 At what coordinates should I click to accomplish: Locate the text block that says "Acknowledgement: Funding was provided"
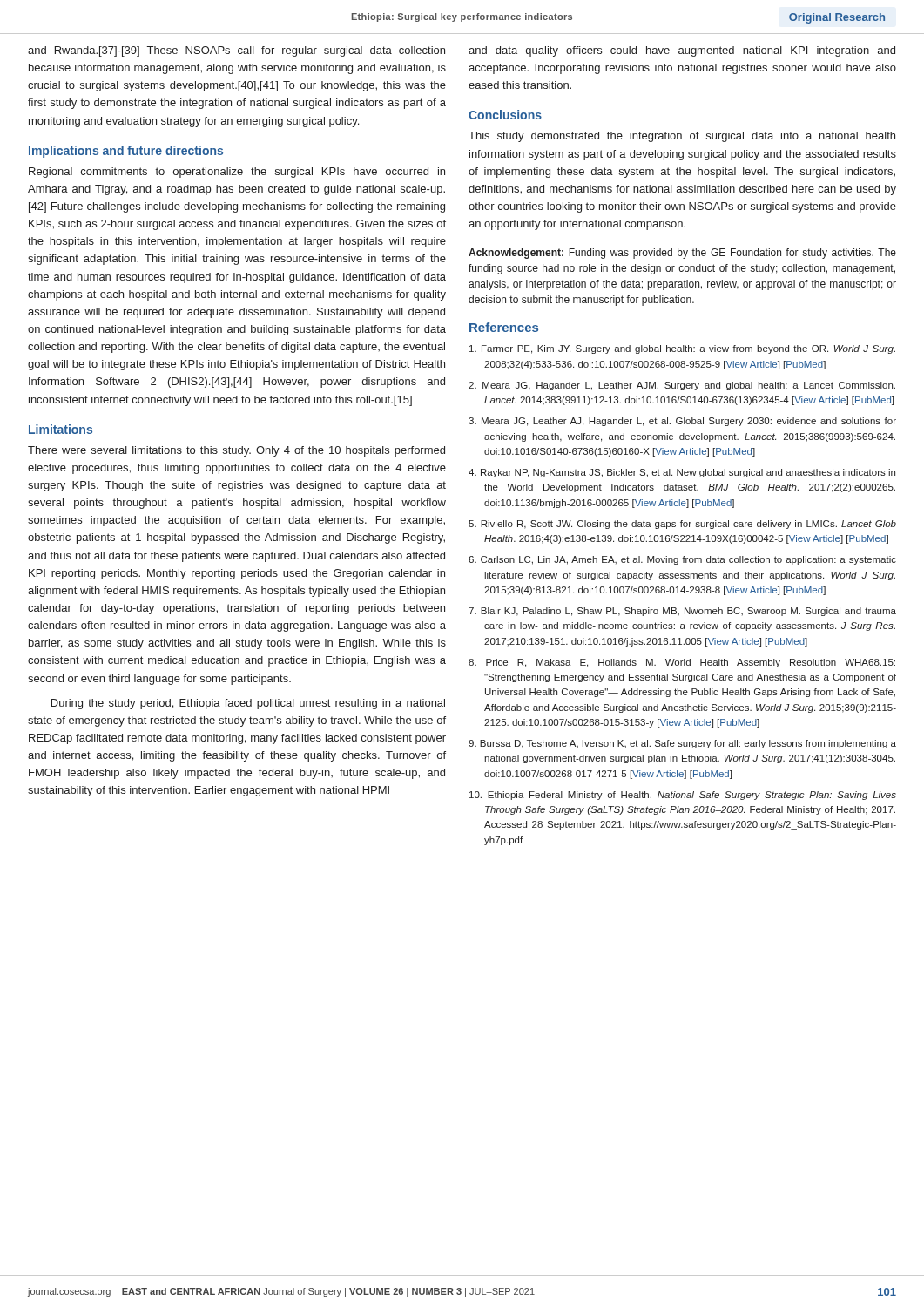point(682,276)
